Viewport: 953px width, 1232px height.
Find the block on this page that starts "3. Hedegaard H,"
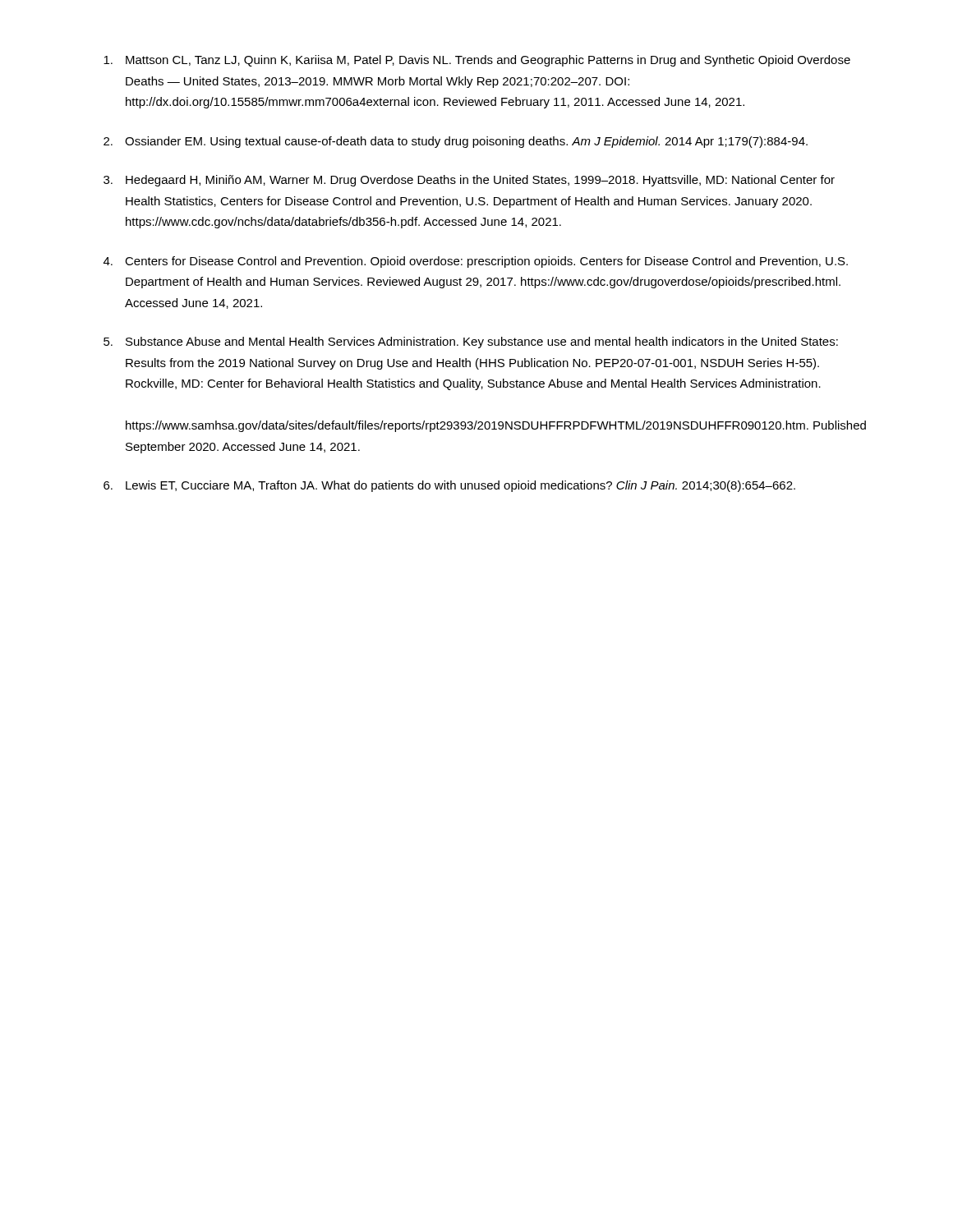pos(476,201)
